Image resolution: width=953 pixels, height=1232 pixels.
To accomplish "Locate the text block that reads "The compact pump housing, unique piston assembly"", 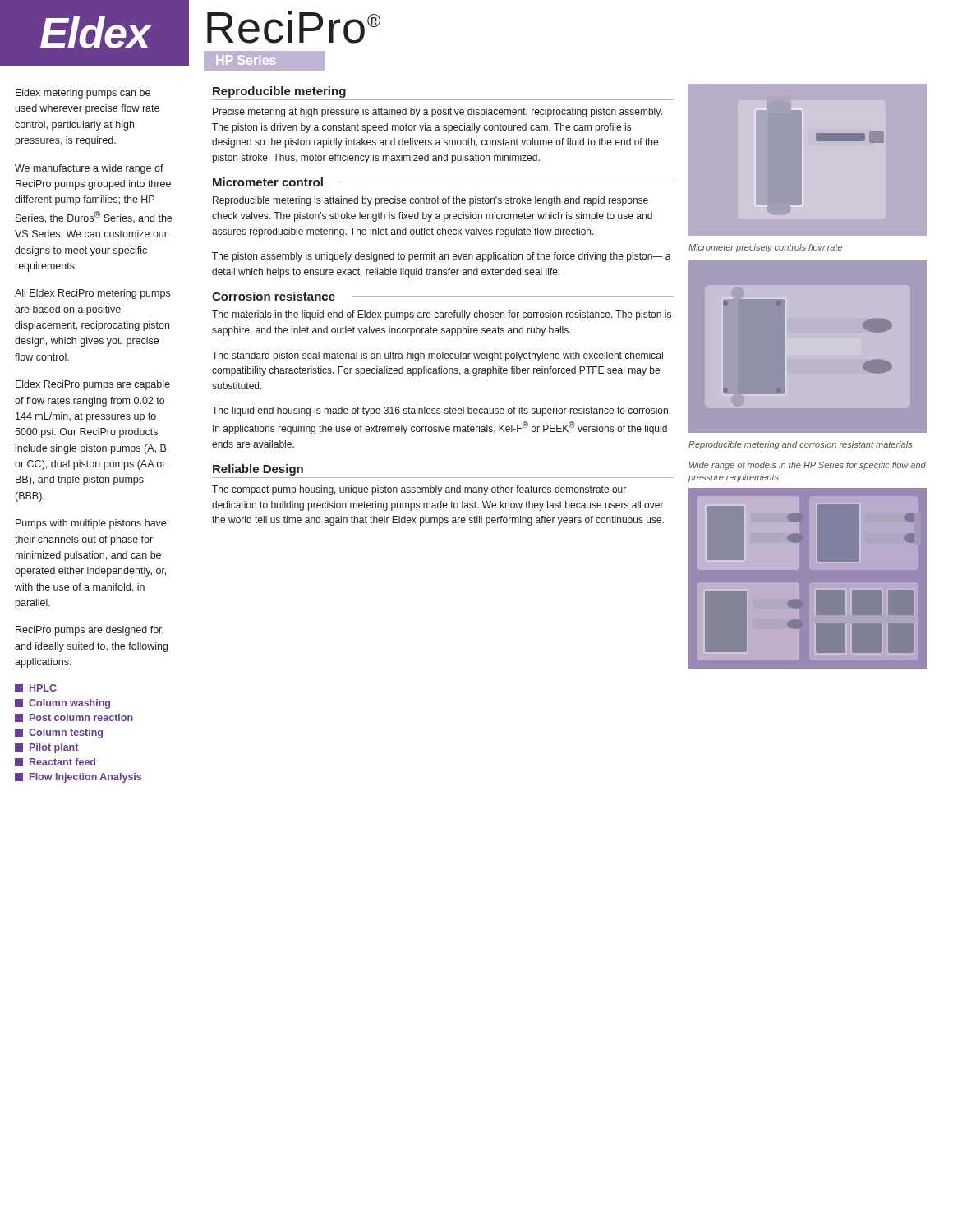I will [x=438, y=505].
